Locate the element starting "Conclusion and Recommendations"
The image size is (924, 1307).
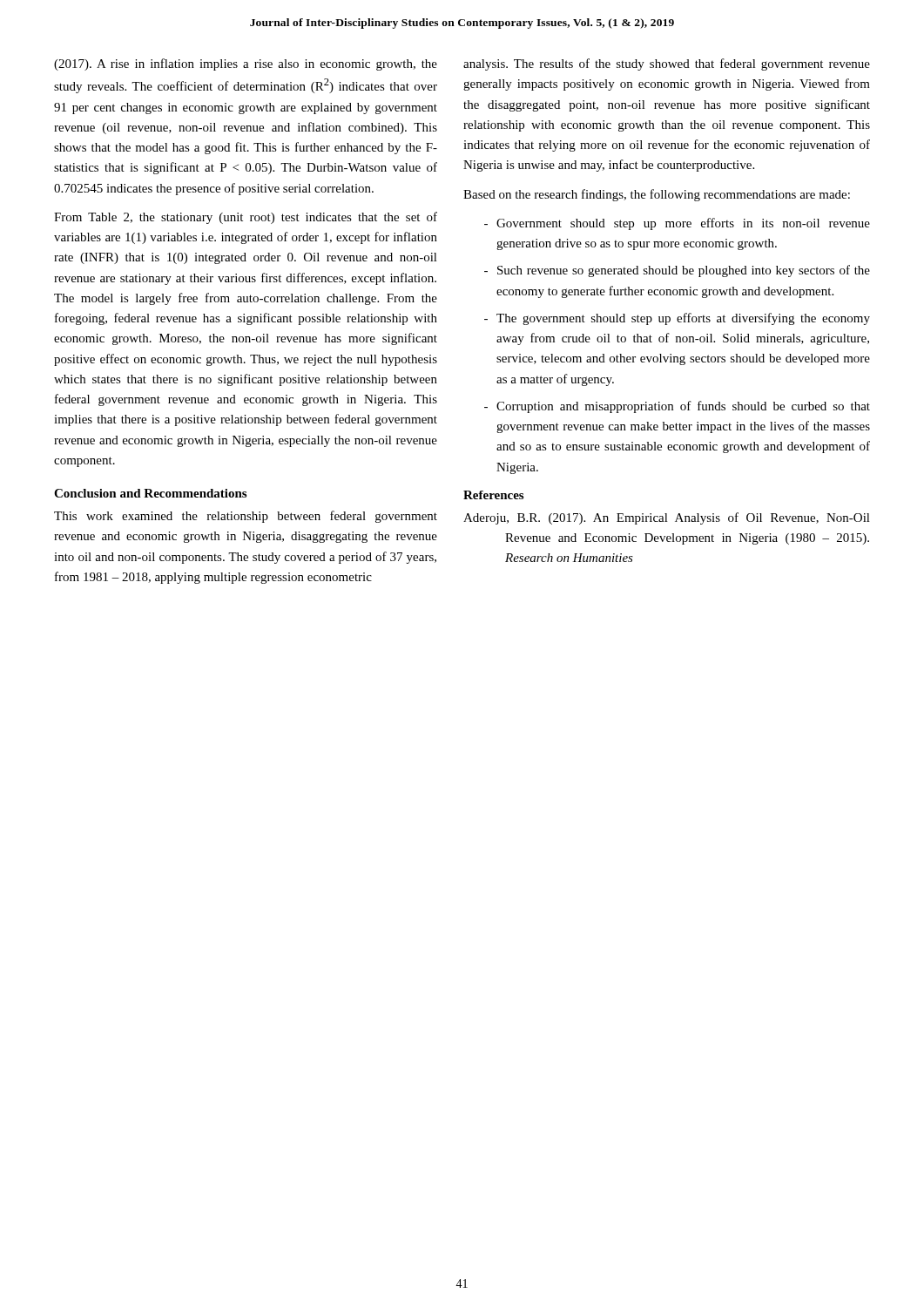click(151, 493)
